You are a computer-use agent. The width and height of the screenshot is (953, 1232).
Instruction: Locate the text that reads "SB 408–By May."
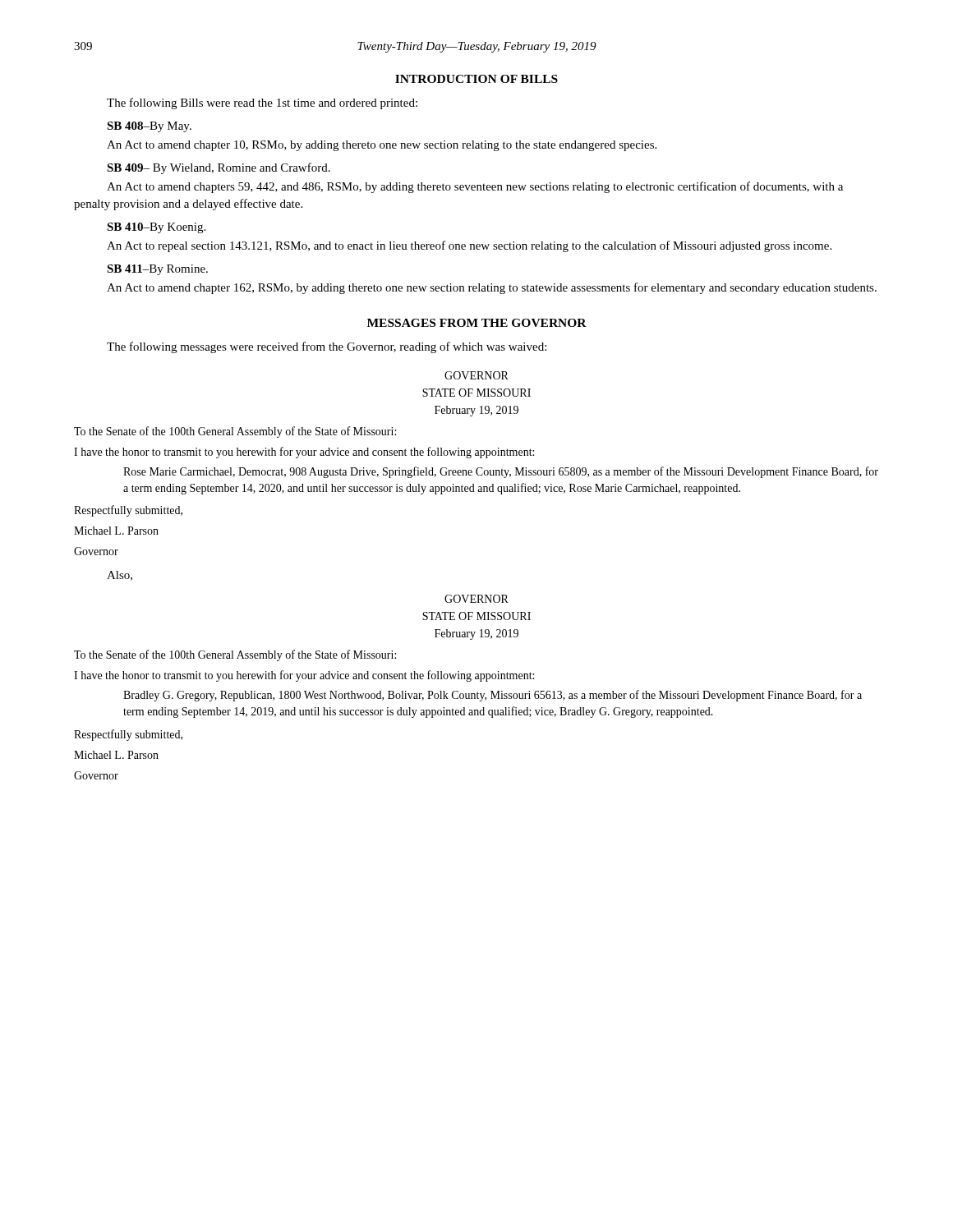(x=149, y=125)
